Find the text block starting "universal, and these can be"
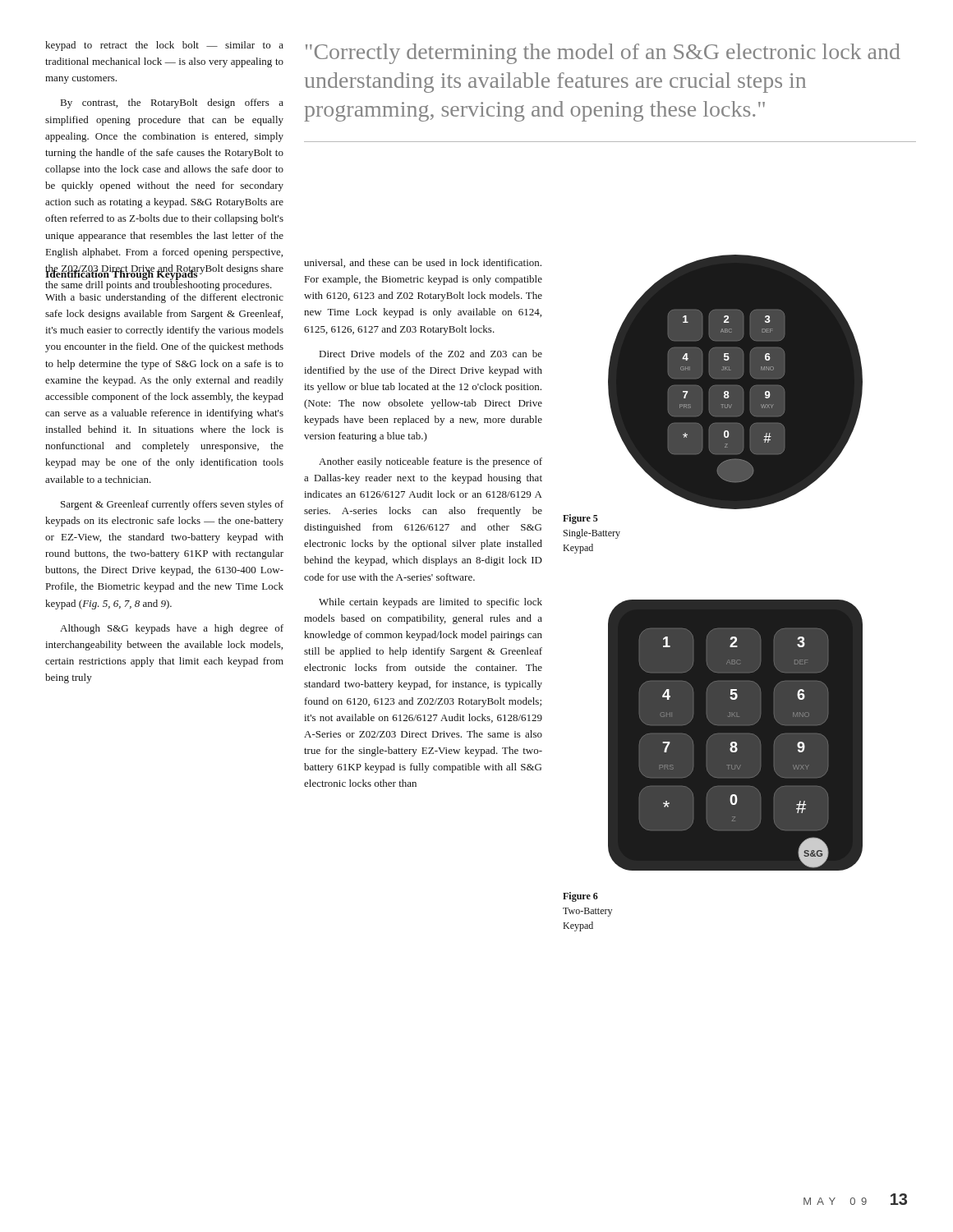953x1232 pixels. click(423, 523)
